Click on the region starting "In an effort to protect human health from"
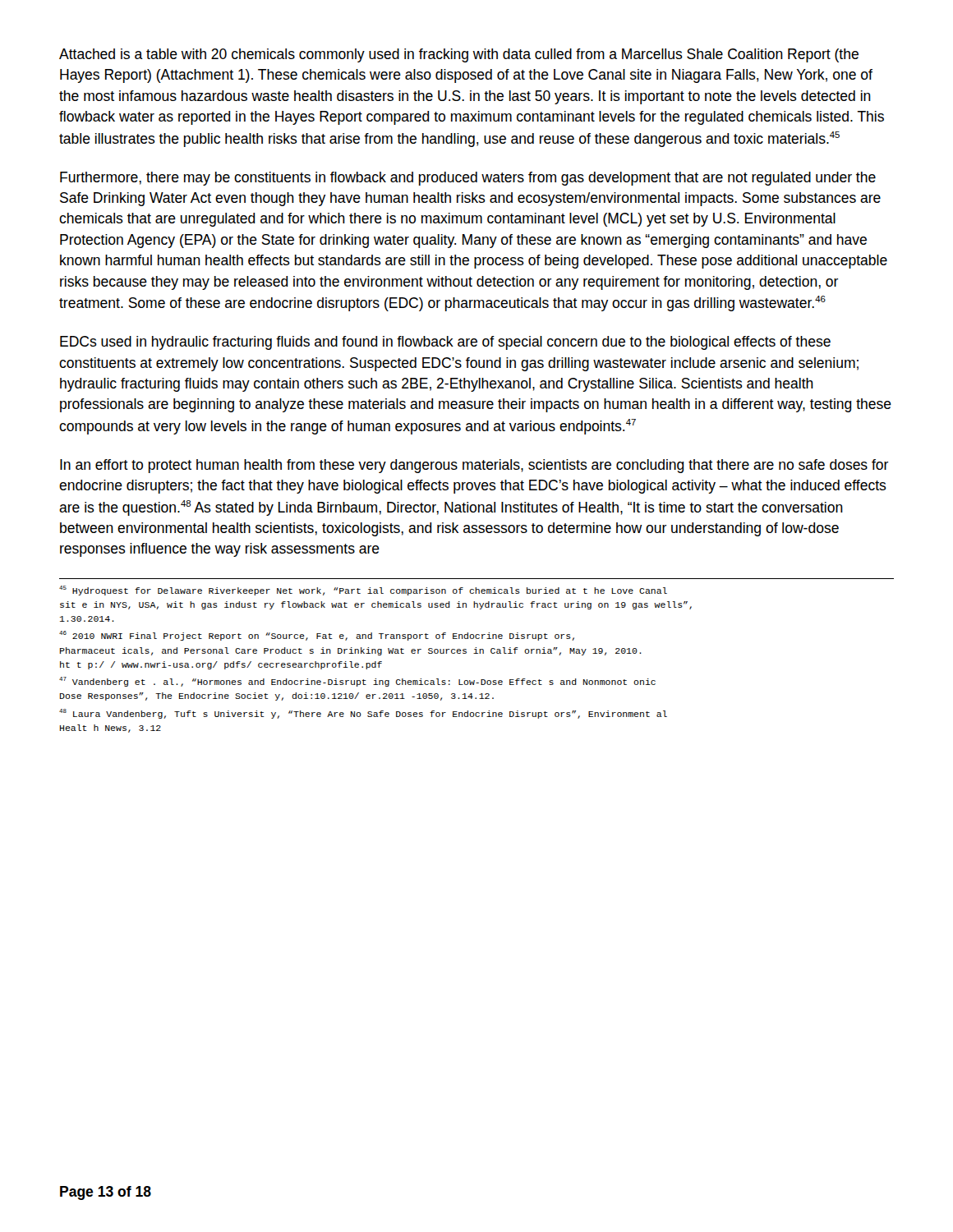This screenshot has width=953, height=1232. click(x=474, y=507)
